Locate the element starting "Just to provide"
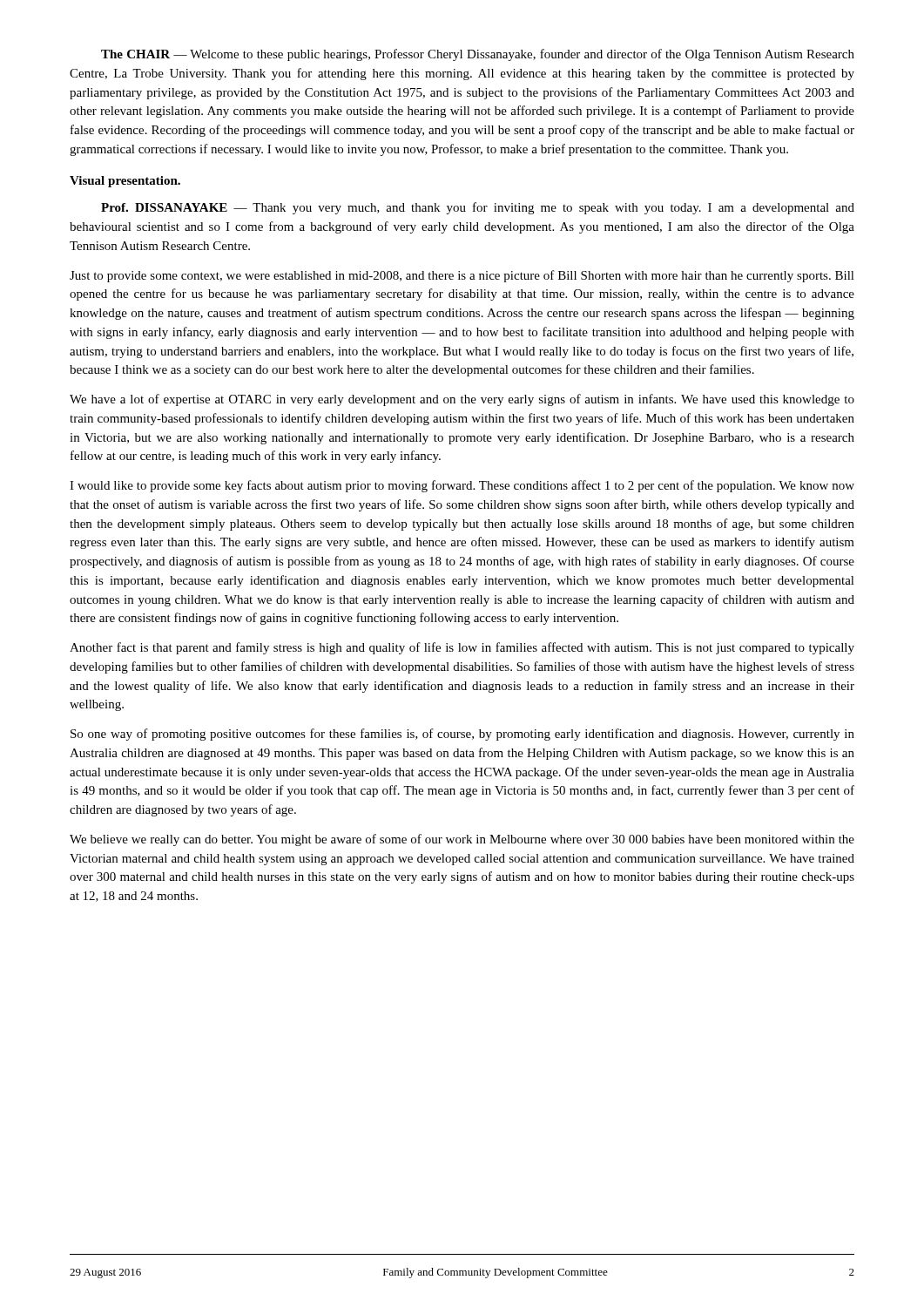The height and width of the screenshot is (1307, 924). point(462,322)
